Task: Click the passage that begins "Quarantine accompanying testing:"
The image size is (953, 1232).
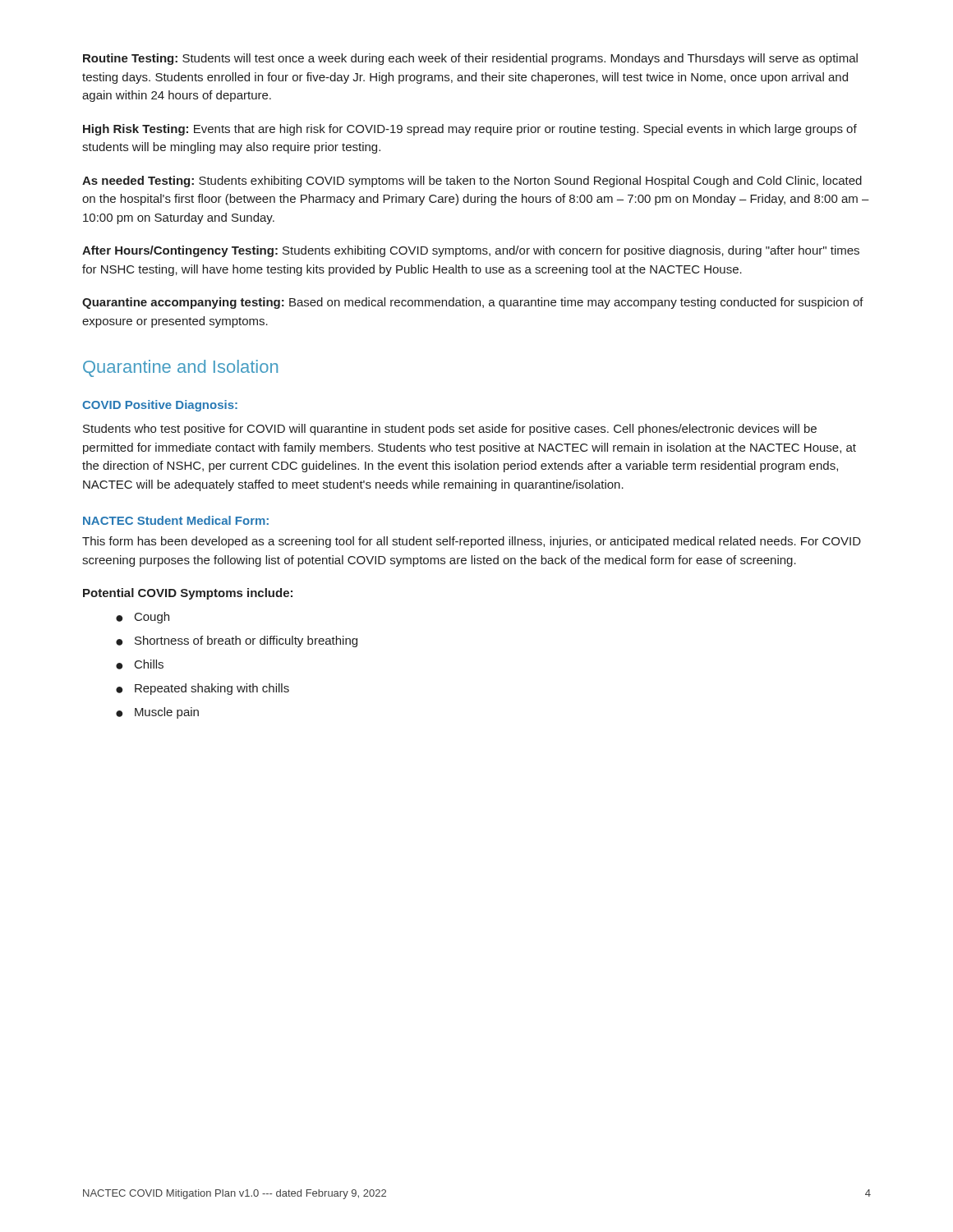Action: point(473,311)
